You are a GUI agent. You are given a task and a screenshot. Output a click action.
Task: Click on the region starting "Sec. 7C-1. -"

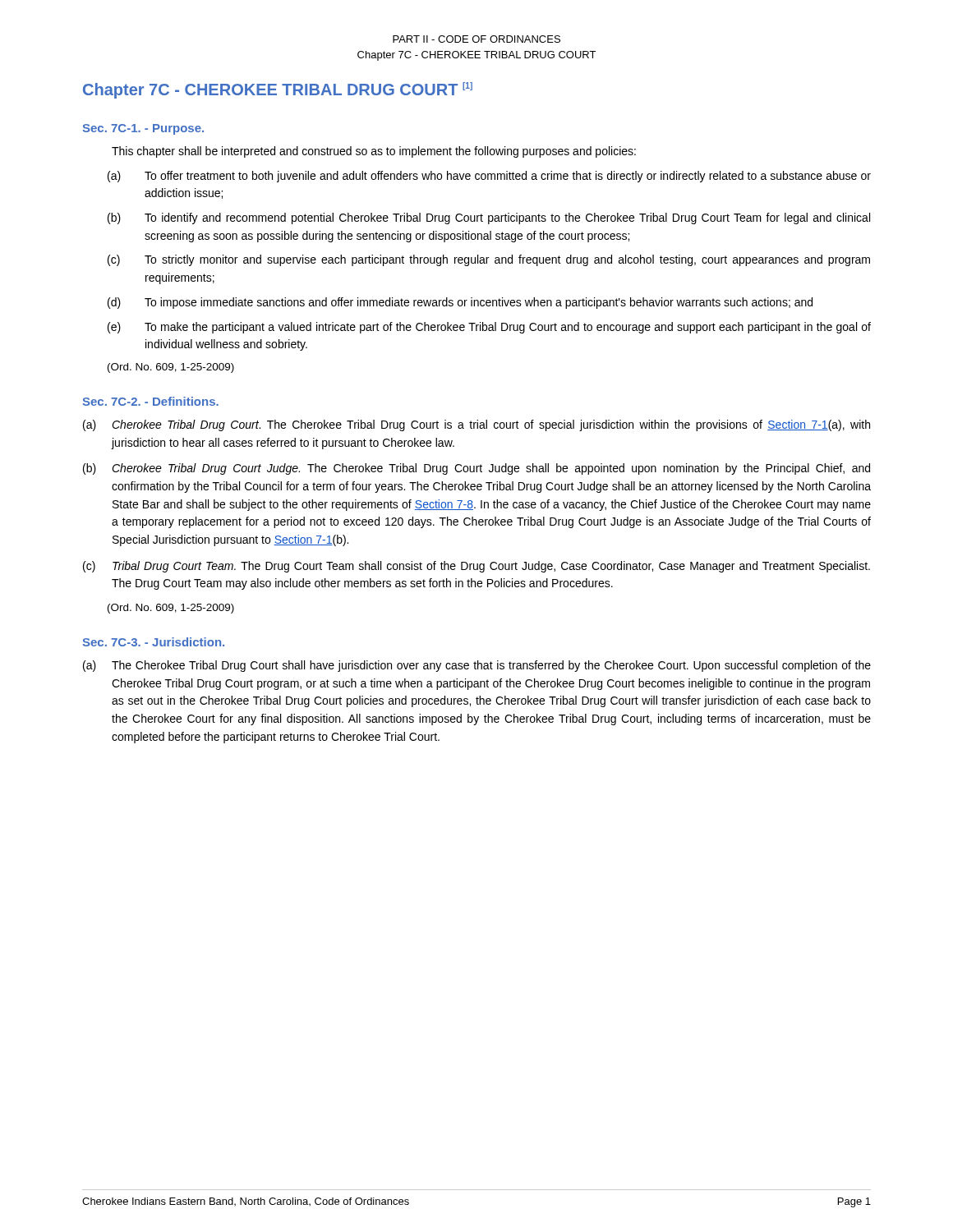[x=143, y=128]
